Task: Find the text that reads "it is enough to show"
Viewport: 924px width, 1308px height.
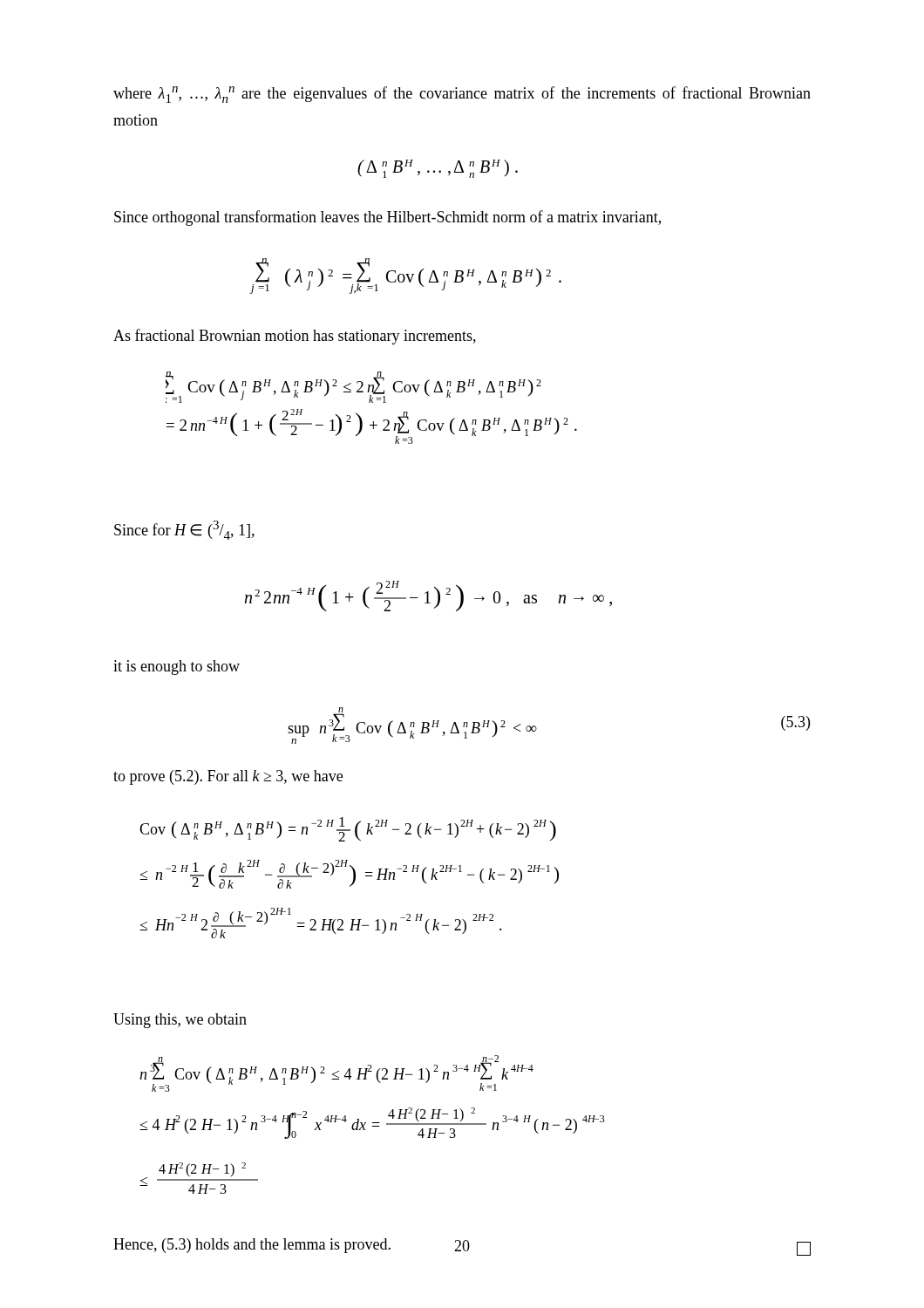Action: tap(176, 666)
